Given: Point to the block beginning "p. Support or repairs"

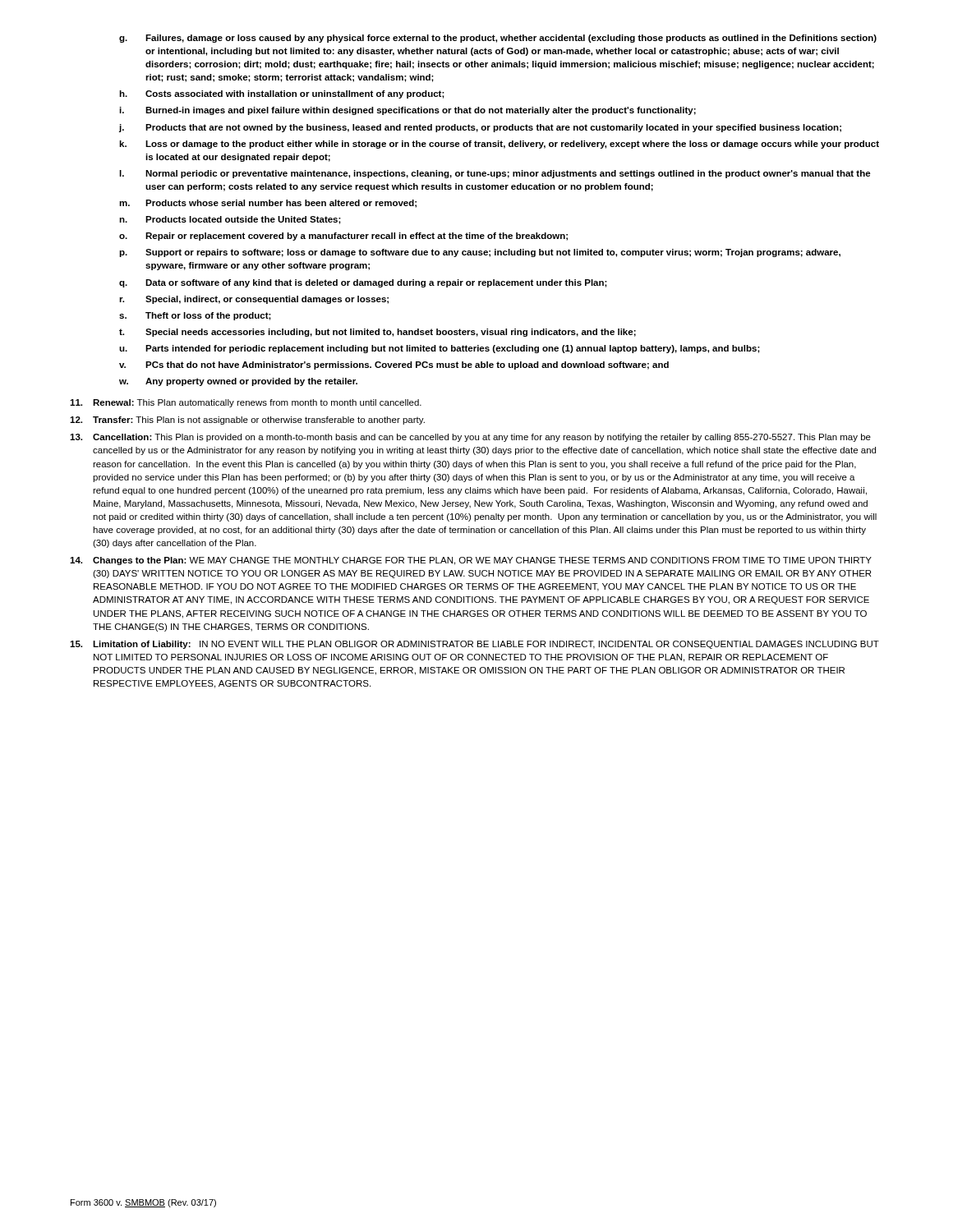Looking at the screenshot, I should [501, 259].
